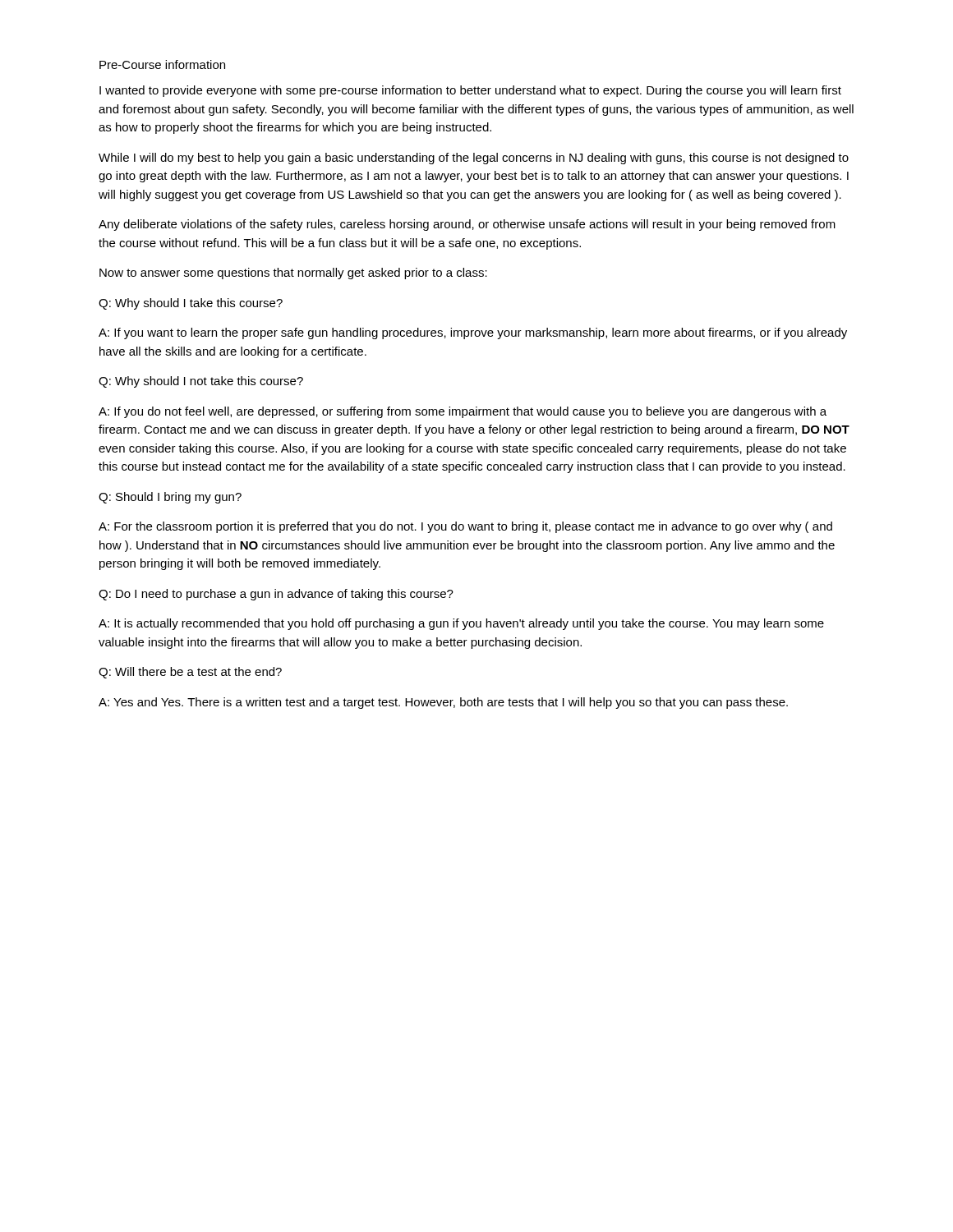Viewport: 953px width, 1232px height.
Task: Locate the list item with the text "A: If you do not feel well,"
Action: [474, 438]
